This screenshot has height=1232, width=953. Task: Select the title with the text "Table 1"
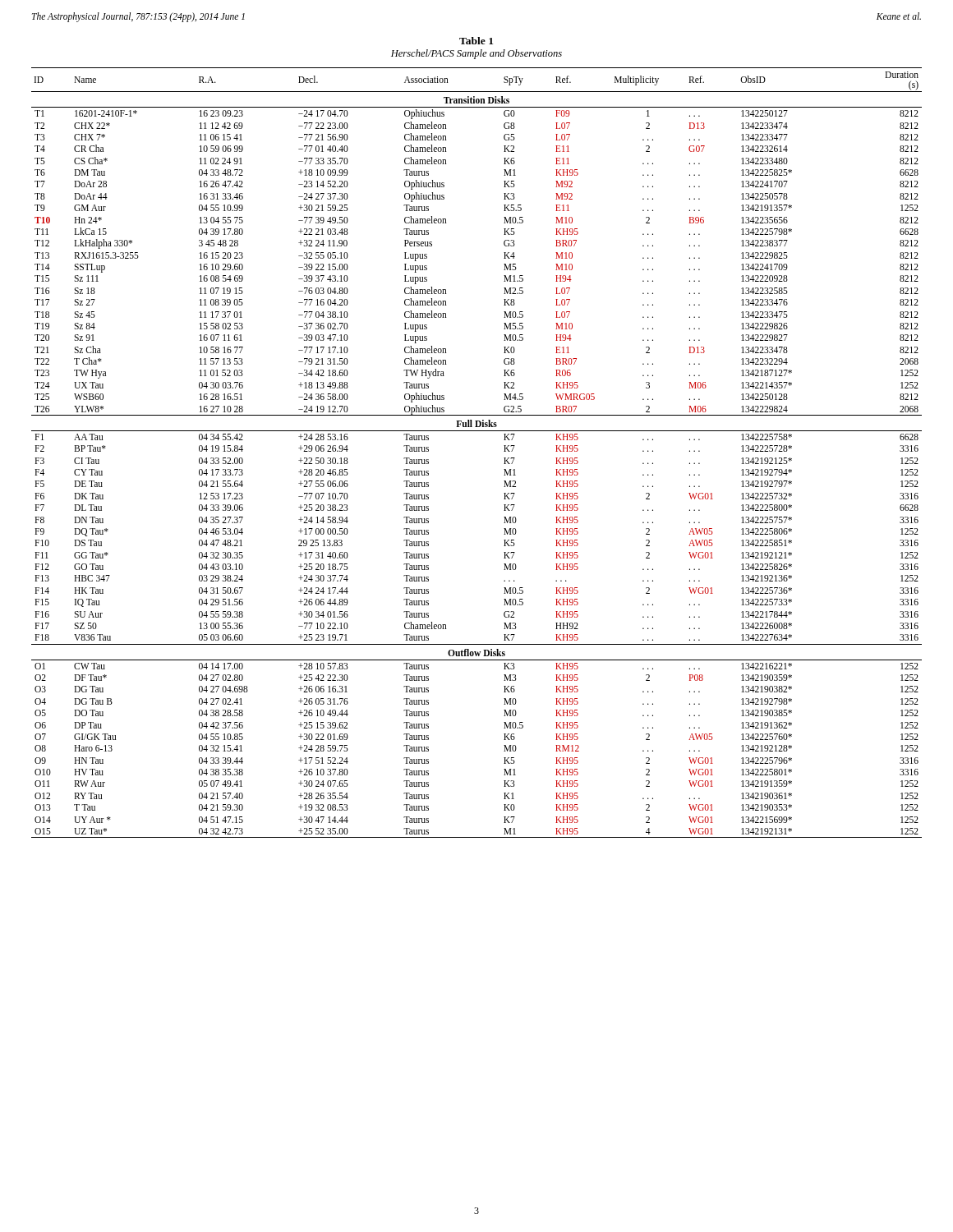point(476,41)
